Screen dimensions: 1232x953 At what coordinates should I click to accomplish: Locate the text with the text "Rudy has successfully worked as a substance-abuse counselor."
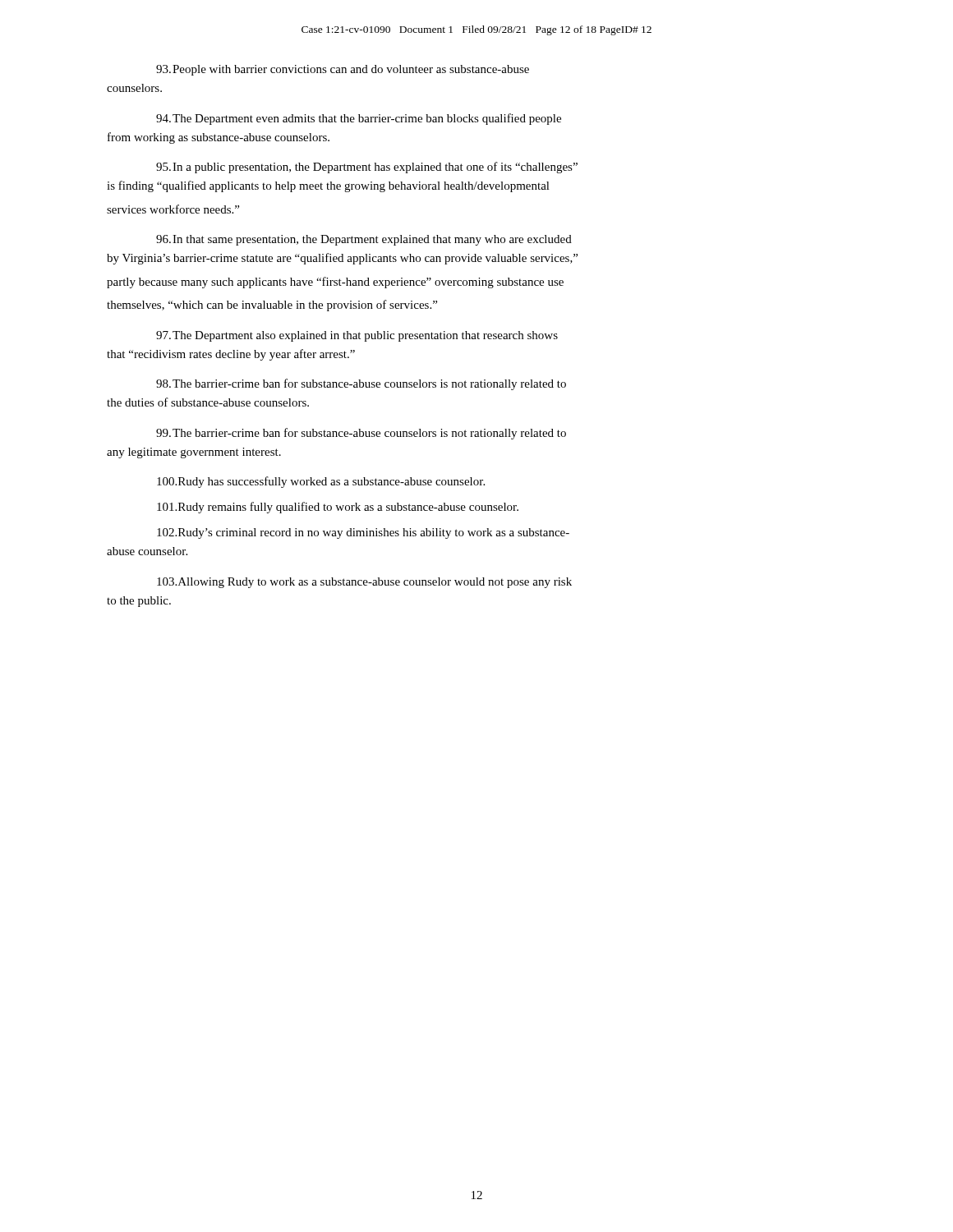coord(476,482)
